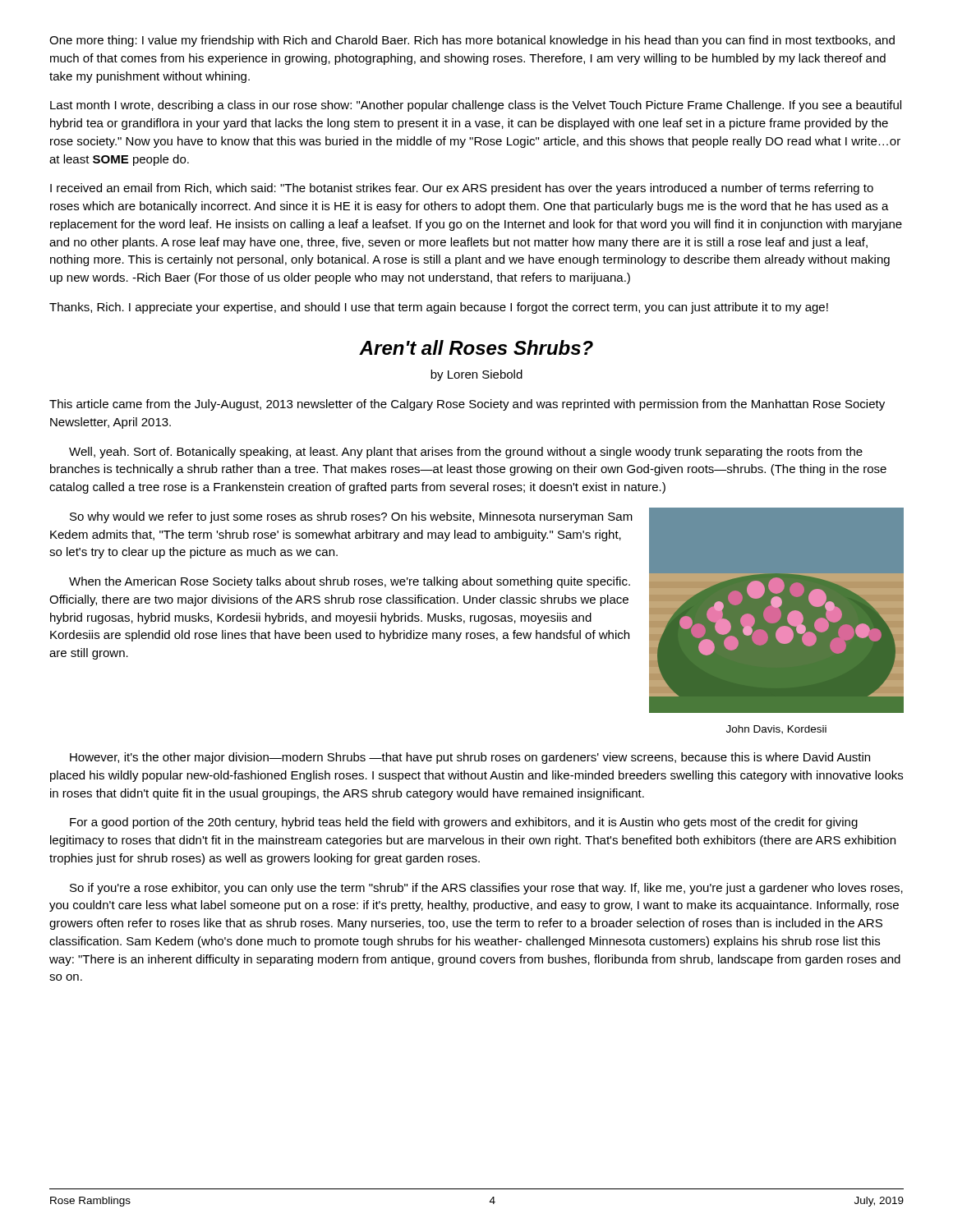Where is the passage that starts "This article came"?
The height and width of the screenshot is (1232, 953).
pyautogui.click(x=467, y=413)
